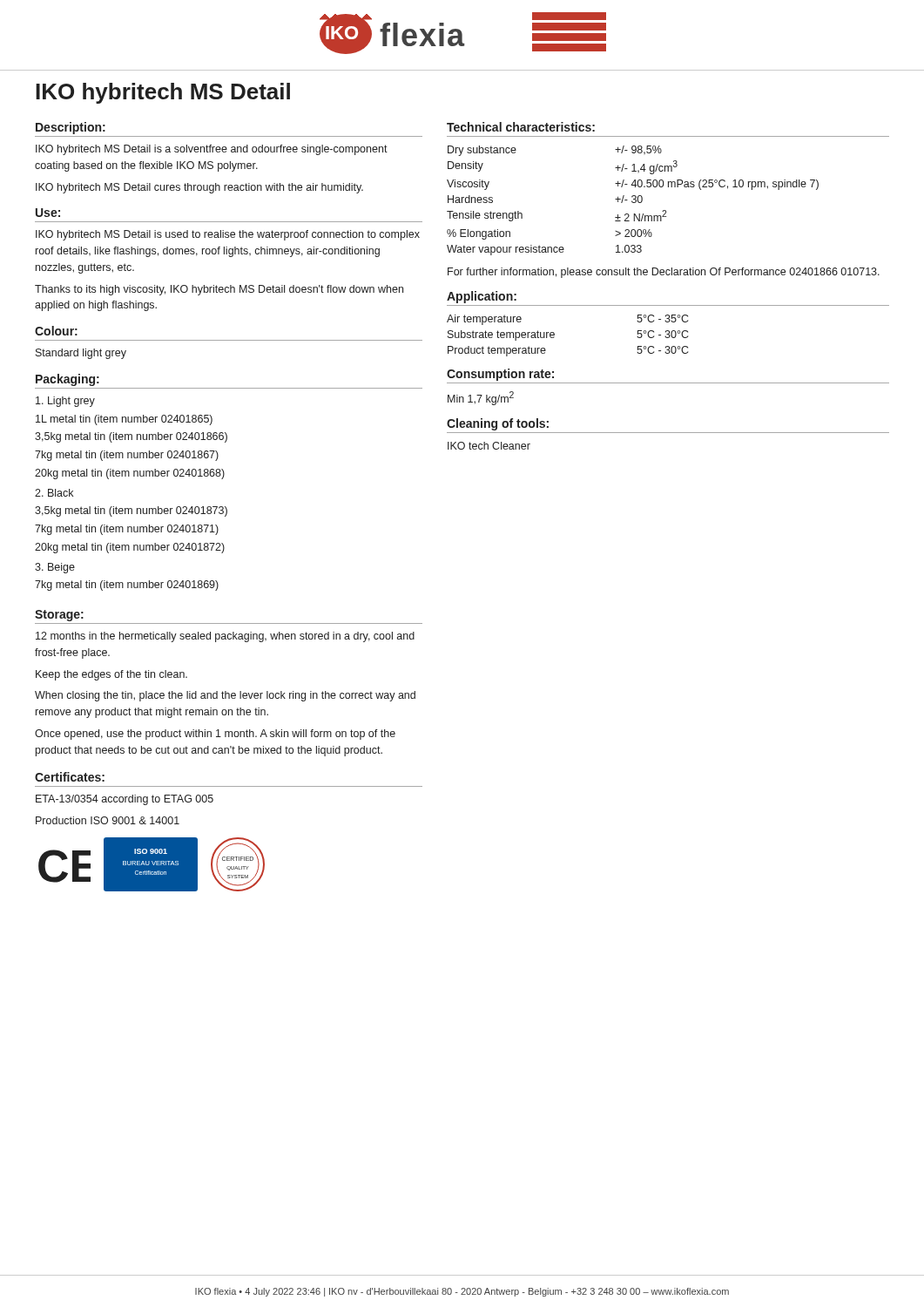The height and width of the screenshot is (1307, 924).
Task: Point to "20kg metal tin (item number 02401868)"
Action: coord(130,473)
